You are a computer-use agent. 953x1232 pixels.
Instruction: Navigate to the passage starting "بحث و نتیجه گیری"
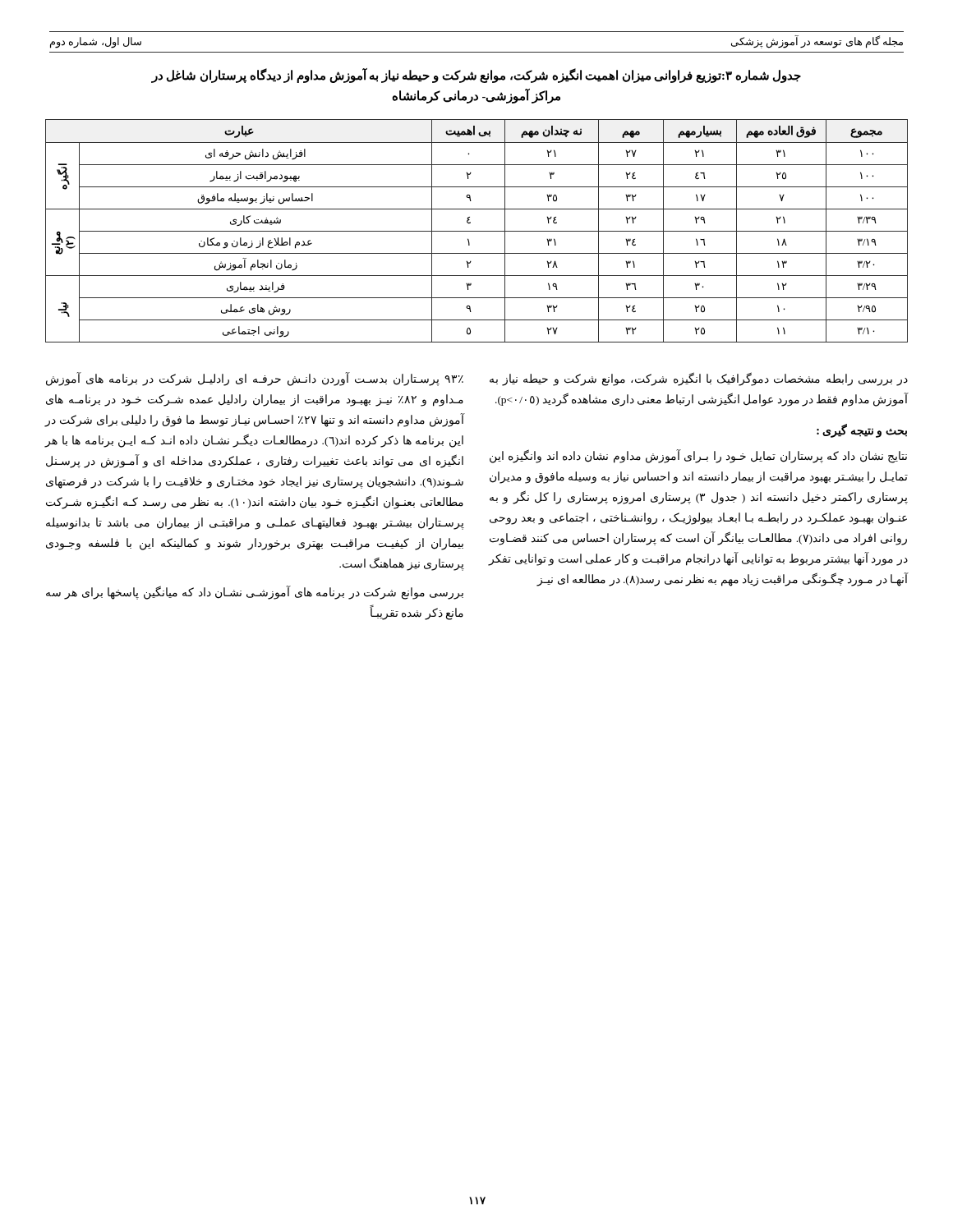tap(862, 431)
